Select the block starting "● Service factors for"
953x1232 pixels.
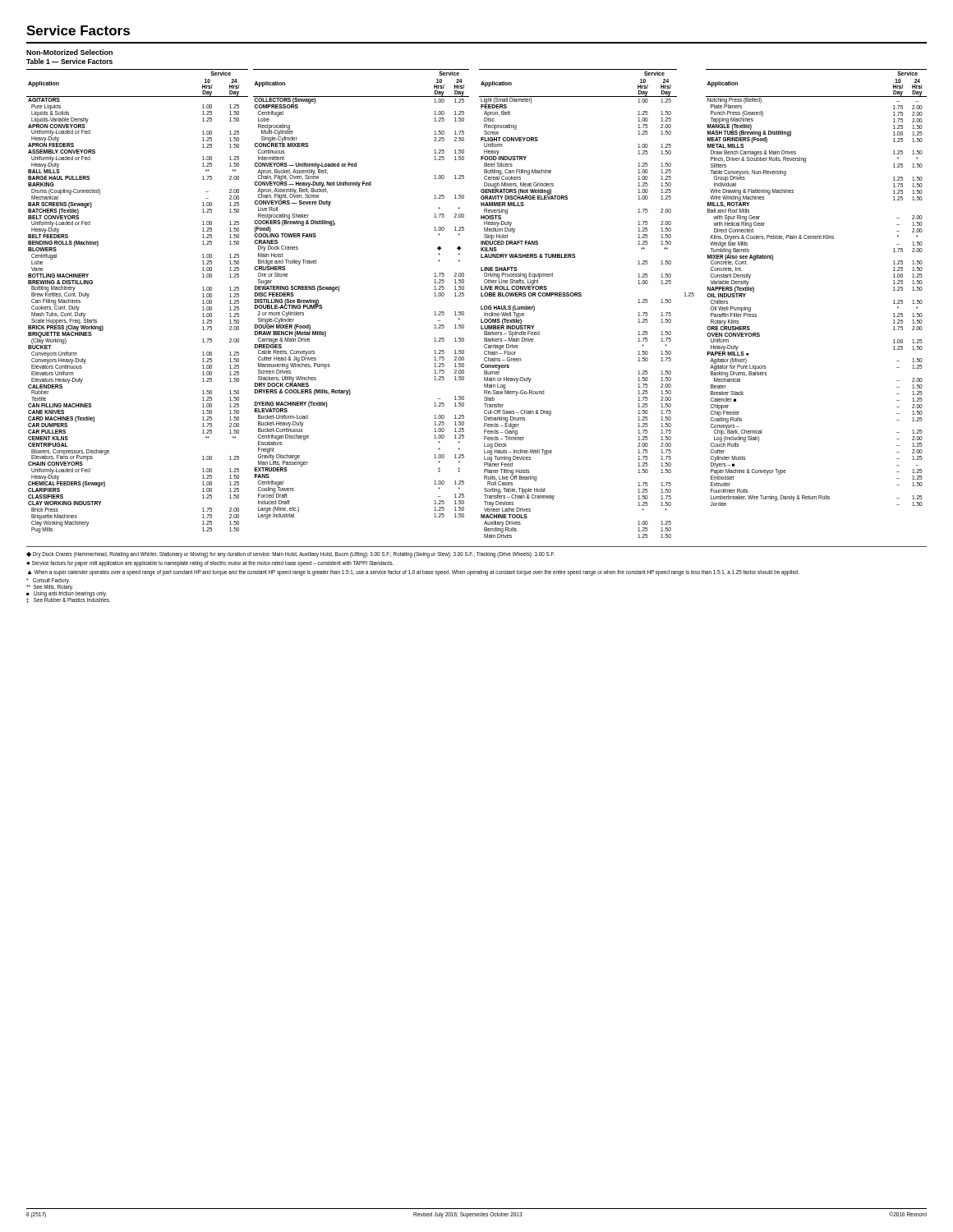[210, 563]
